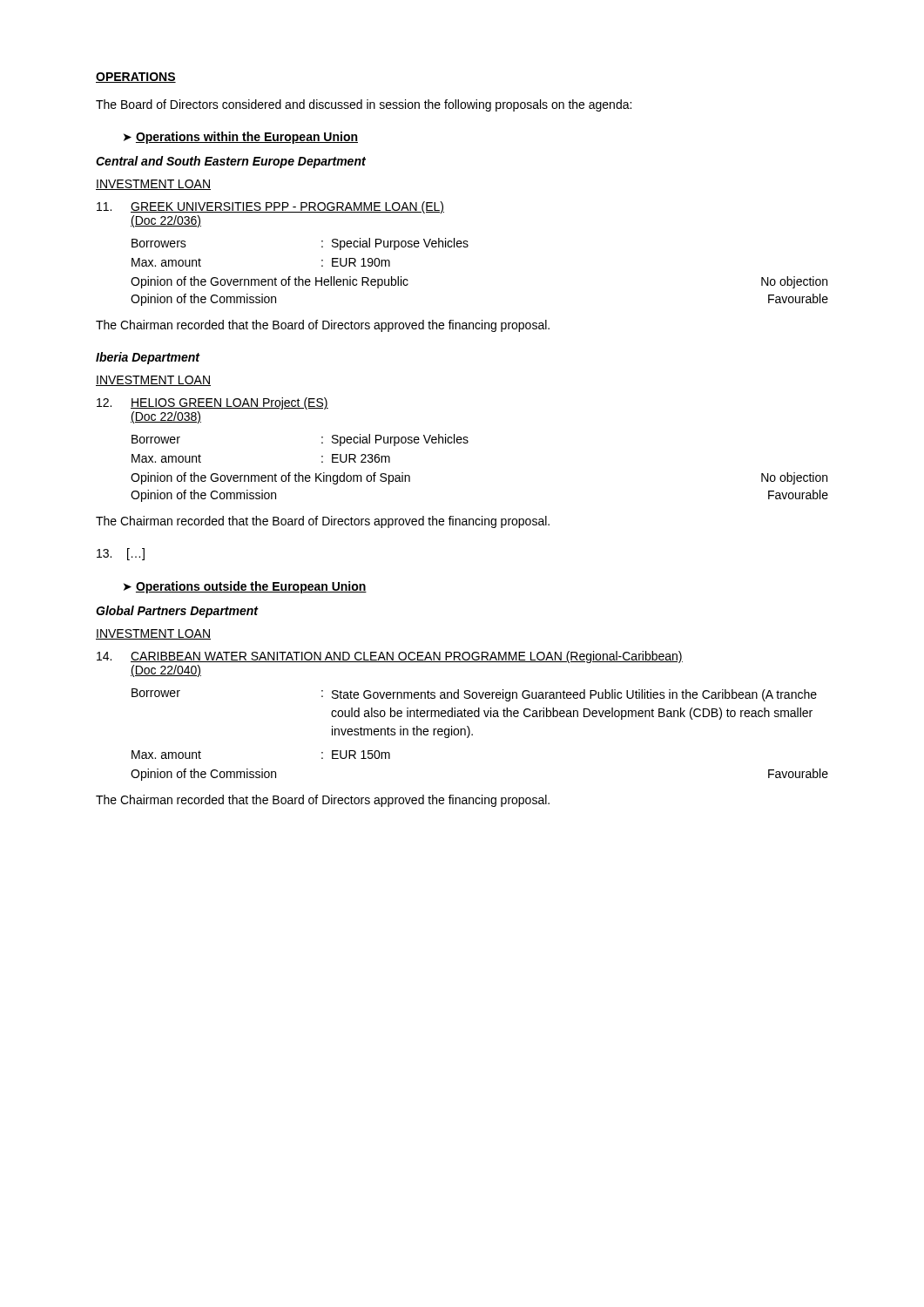Viewport: 924px width, 1307px height.
Task: Point to the text starting "The Board of Directors considered"
Action: point(364,105)
